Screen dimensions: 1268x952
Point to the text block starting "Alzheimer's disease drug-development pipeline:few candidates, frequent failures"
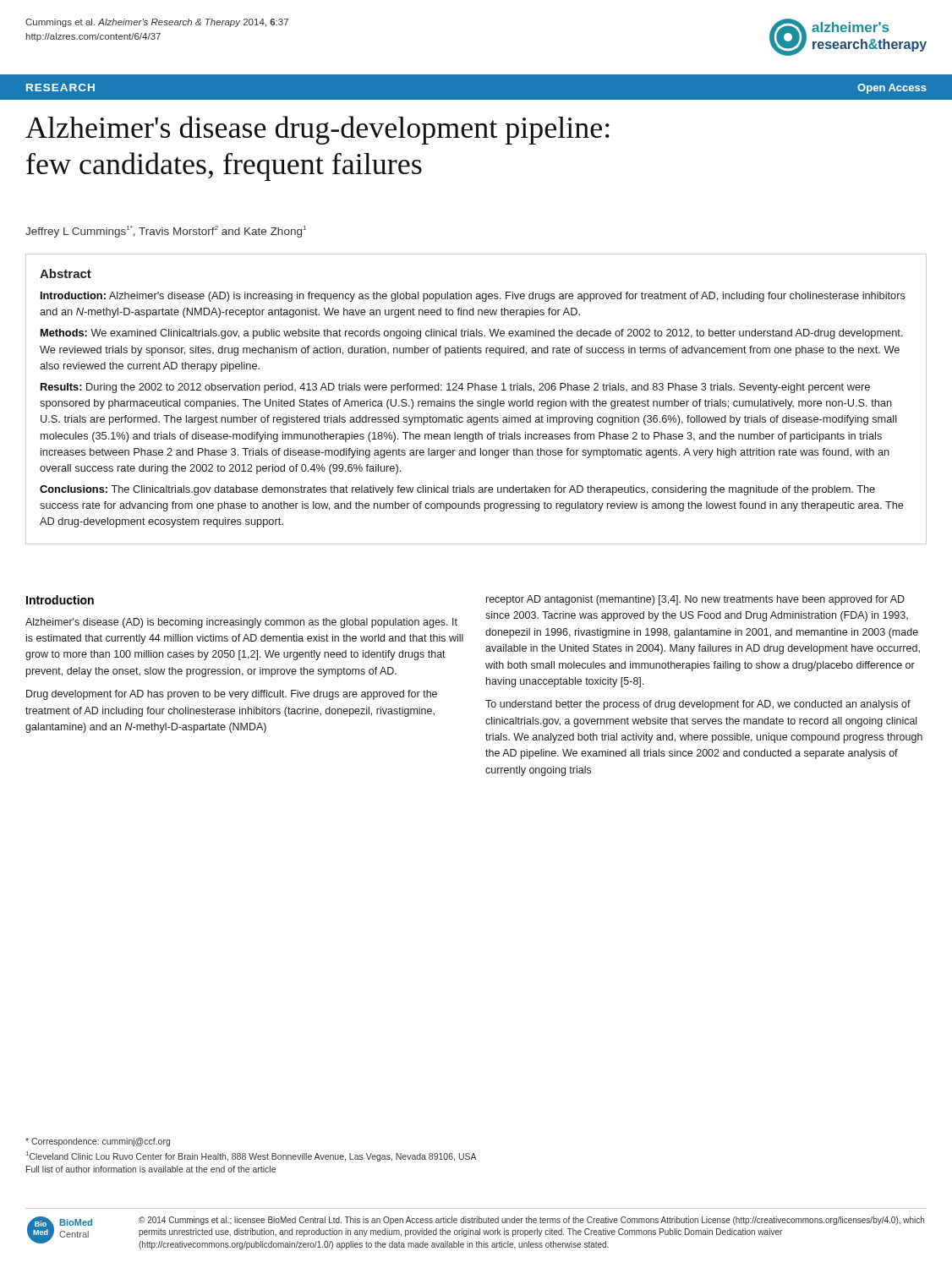[476, 146]
